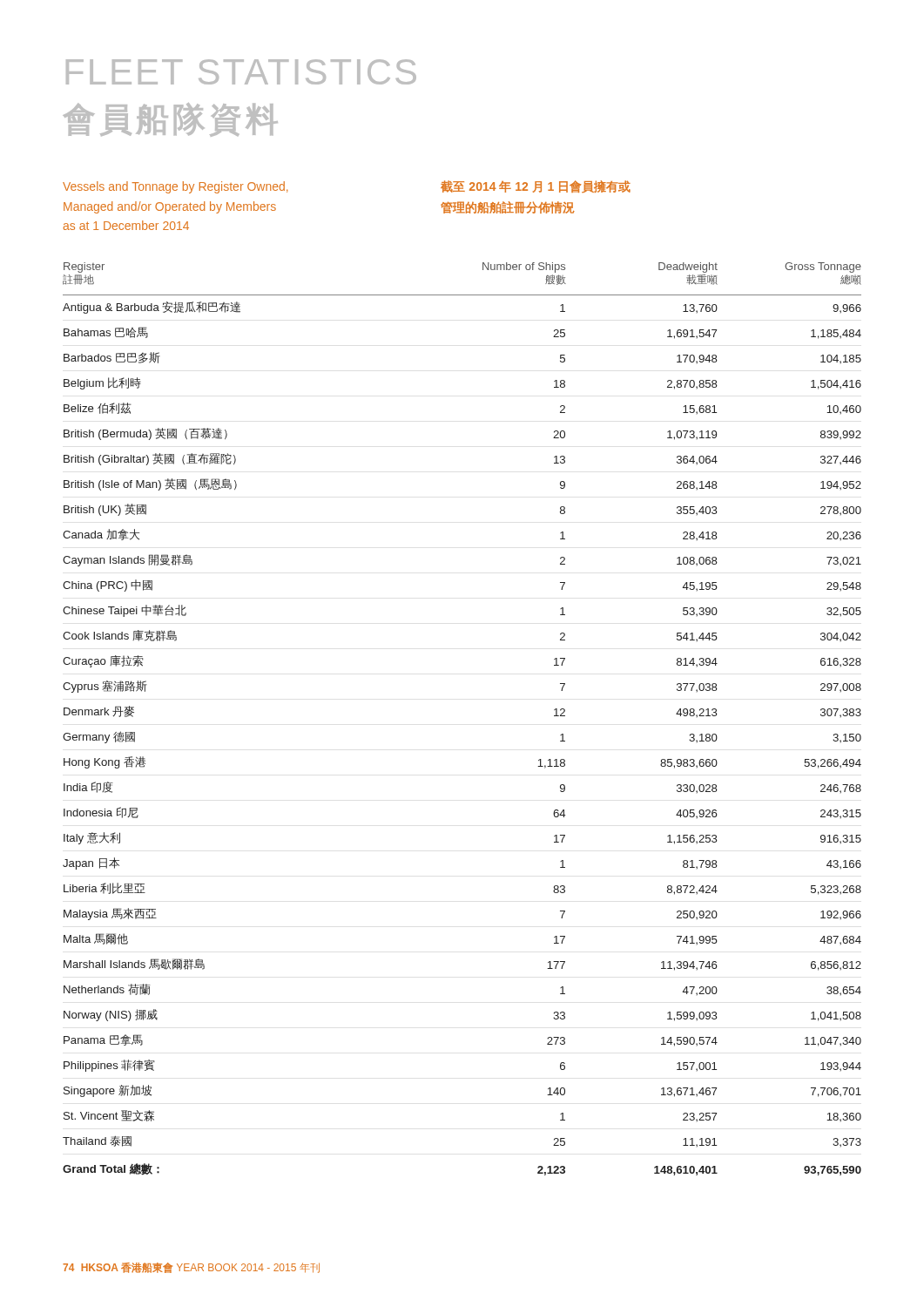
Task: Click on the table containing "Denmark 丹麥"
Action: (x=462, y=719)
